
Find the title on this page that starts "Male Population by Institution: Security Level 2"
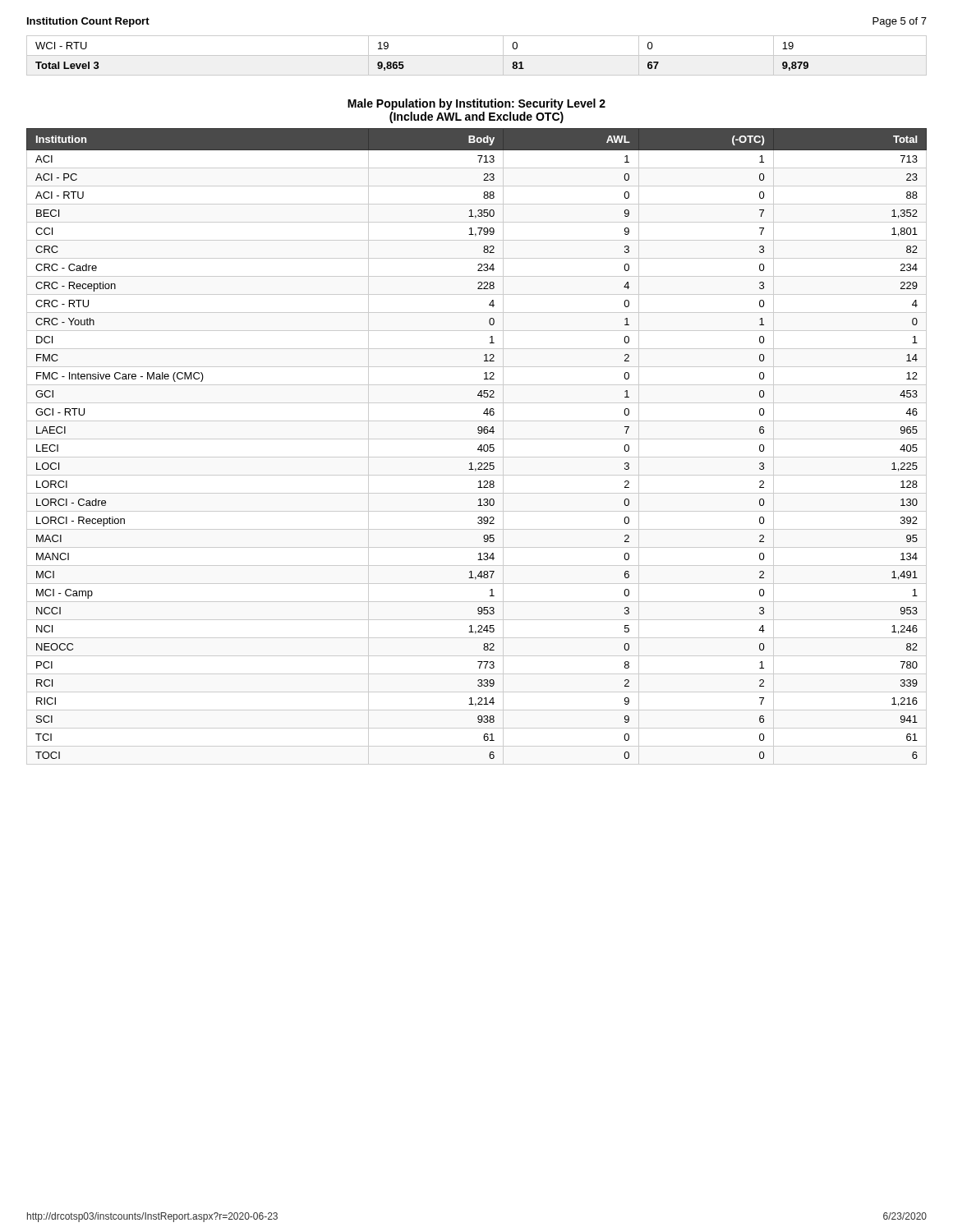pos(476,110)
